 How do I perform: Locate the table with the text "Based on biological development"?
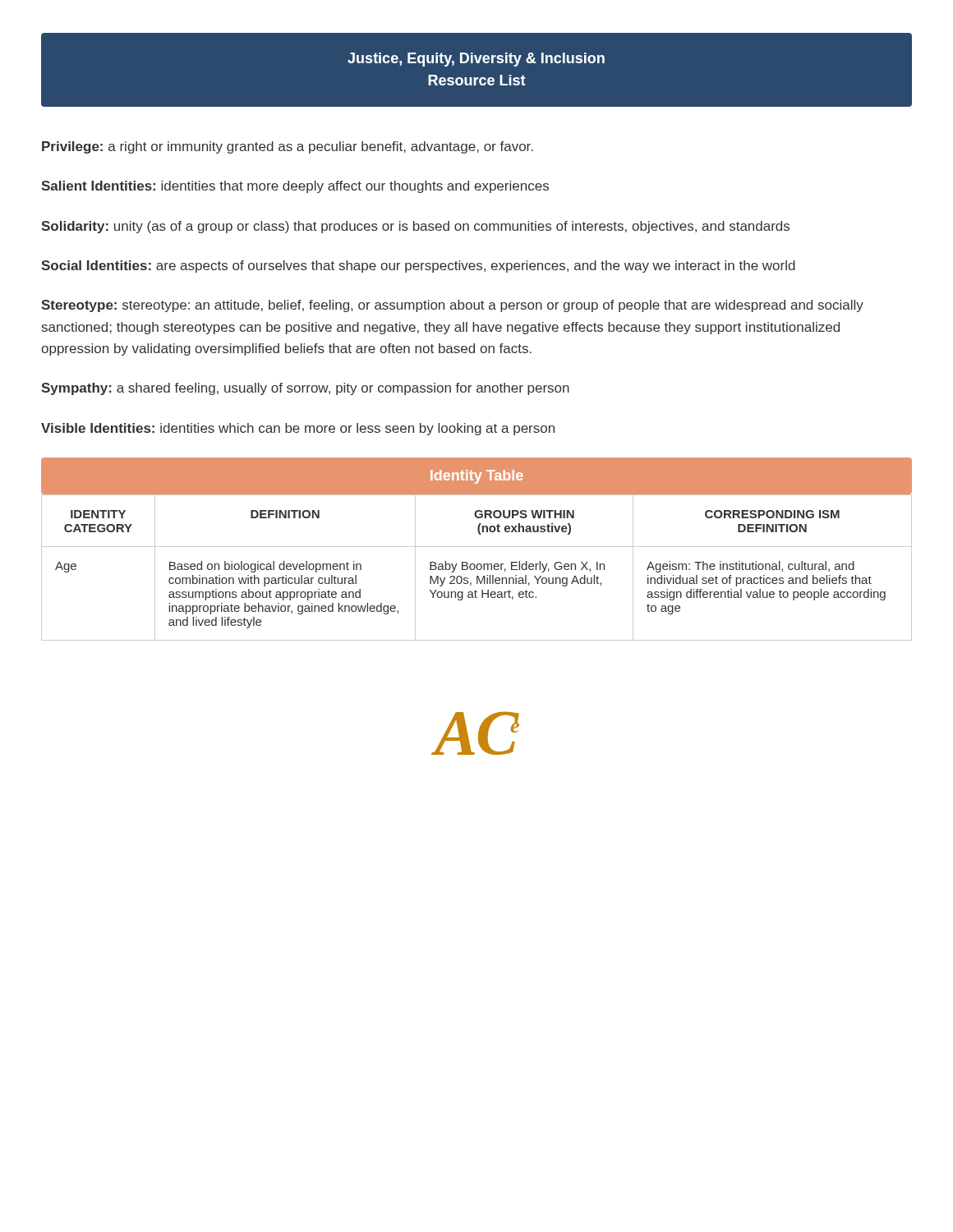point(476,568)
